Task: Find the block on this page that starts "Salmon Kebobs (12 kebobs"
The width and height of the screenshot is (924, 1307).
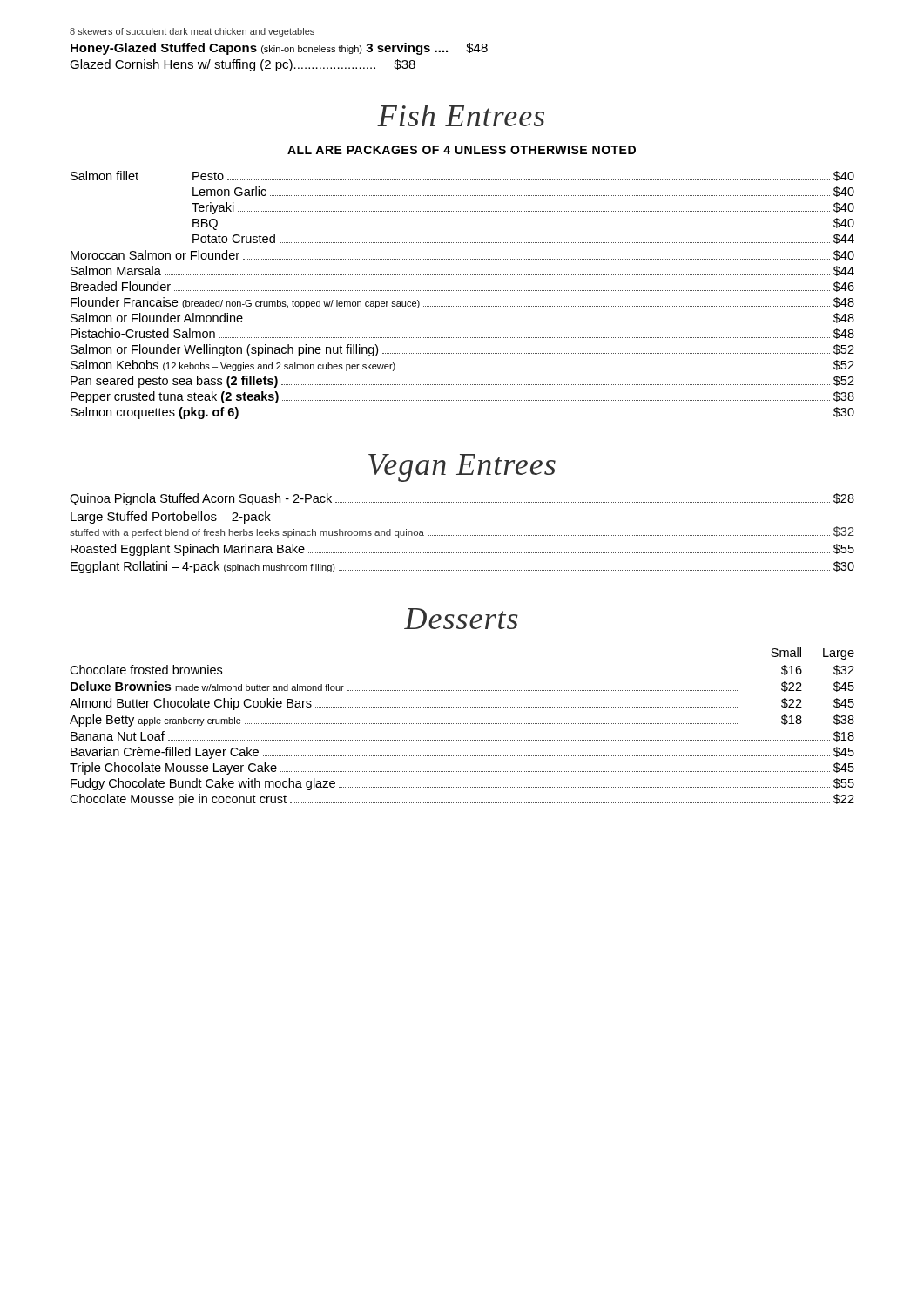Action: tap(462, 365)
